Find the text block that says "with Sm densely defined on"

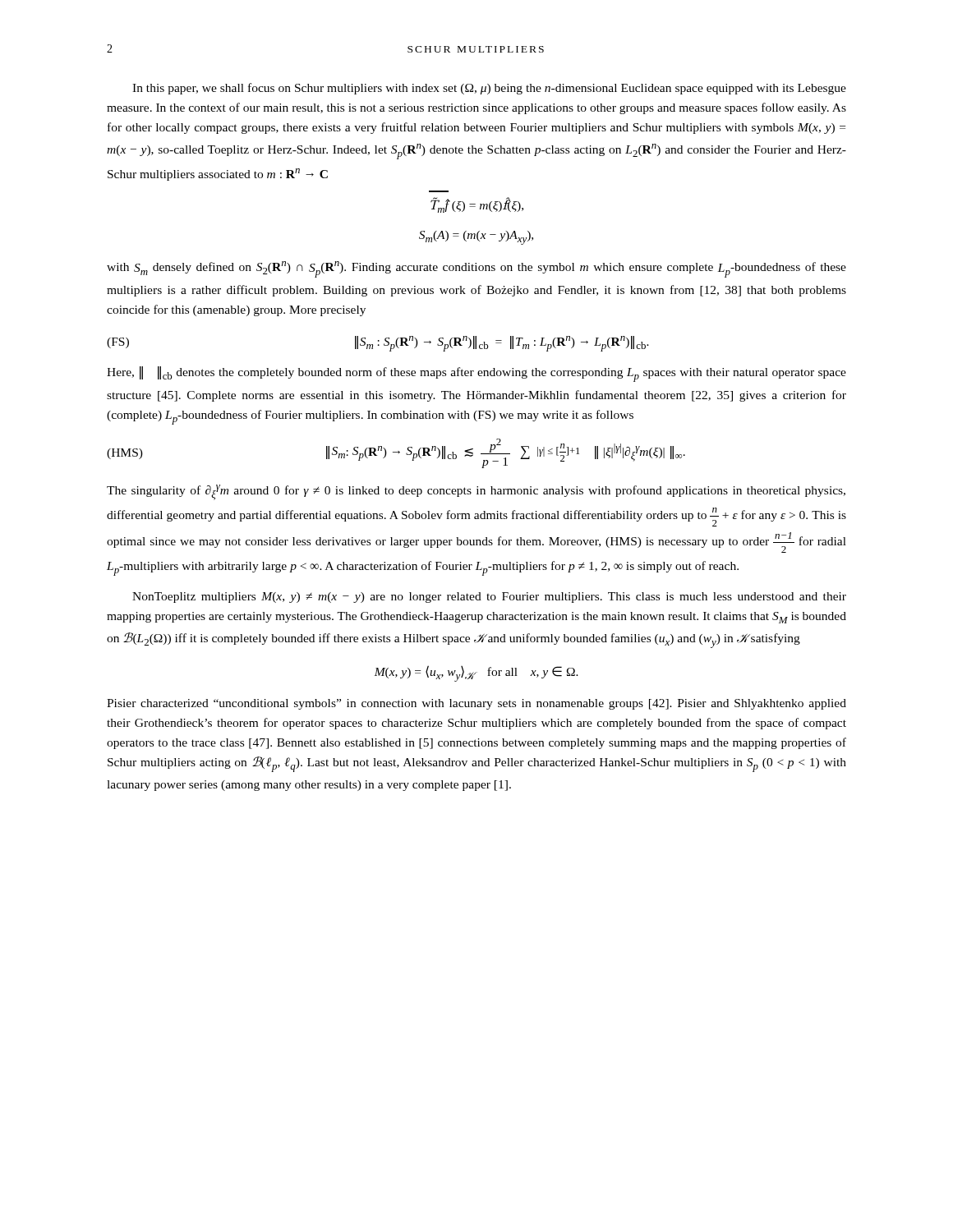tap(476, 287)
